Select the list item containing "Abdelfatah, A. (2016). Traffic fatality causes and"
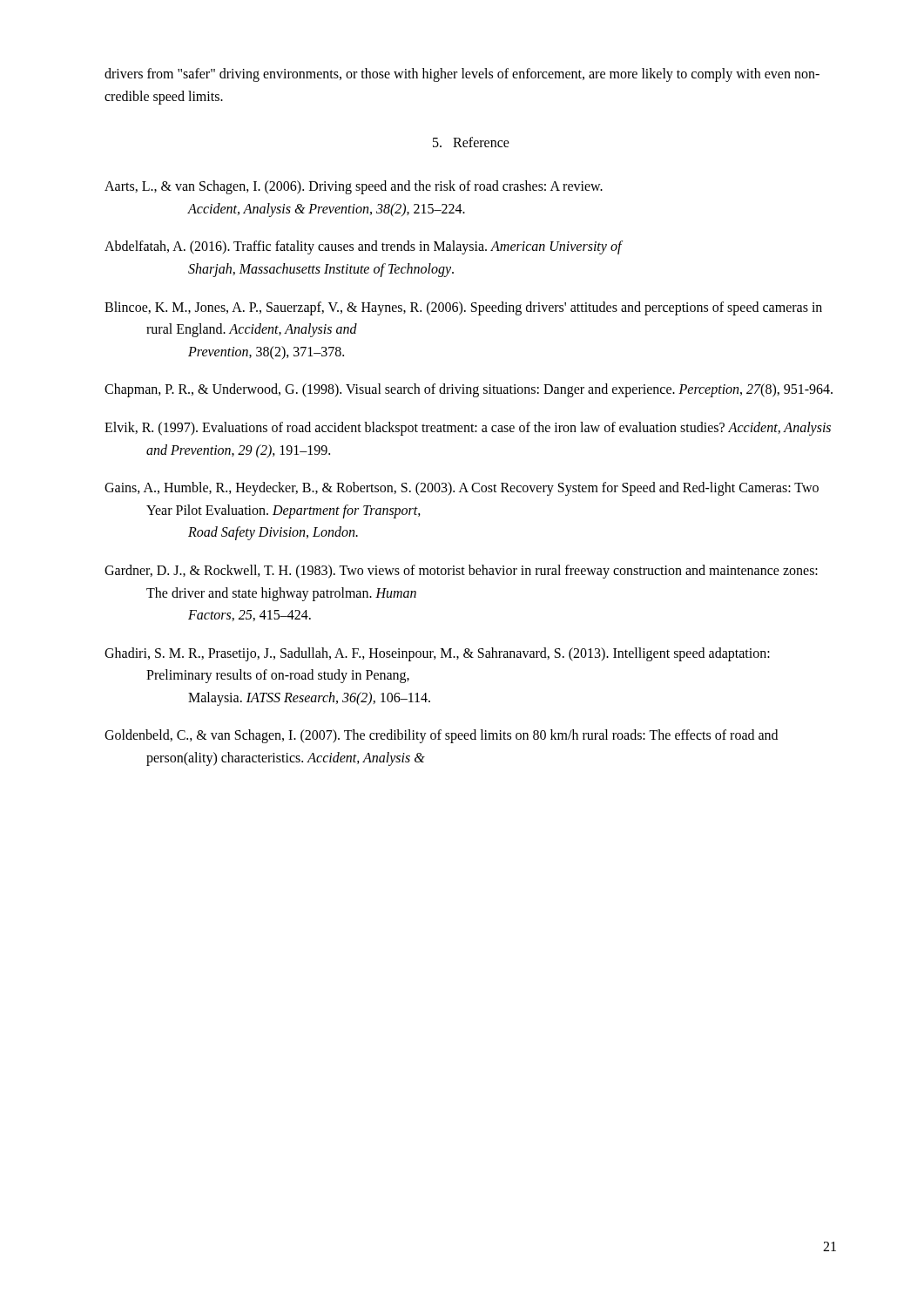The width and height of the screenshot is (924, 1307). (471, 260)
